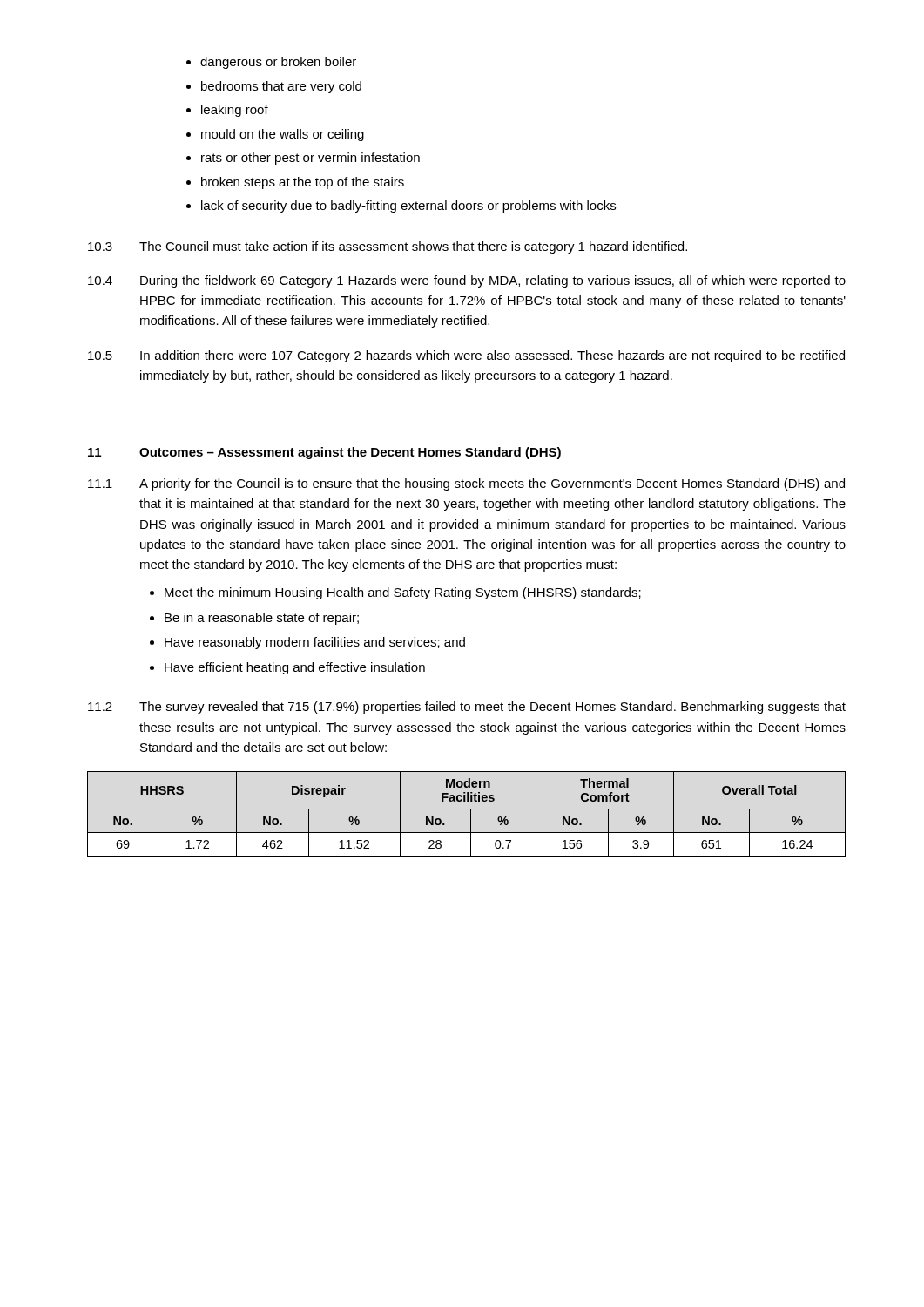Navigate to the element starting "11 Outcomes –"
The height and width of the screenshot is (1307, 924).
(x=324, y=452)
